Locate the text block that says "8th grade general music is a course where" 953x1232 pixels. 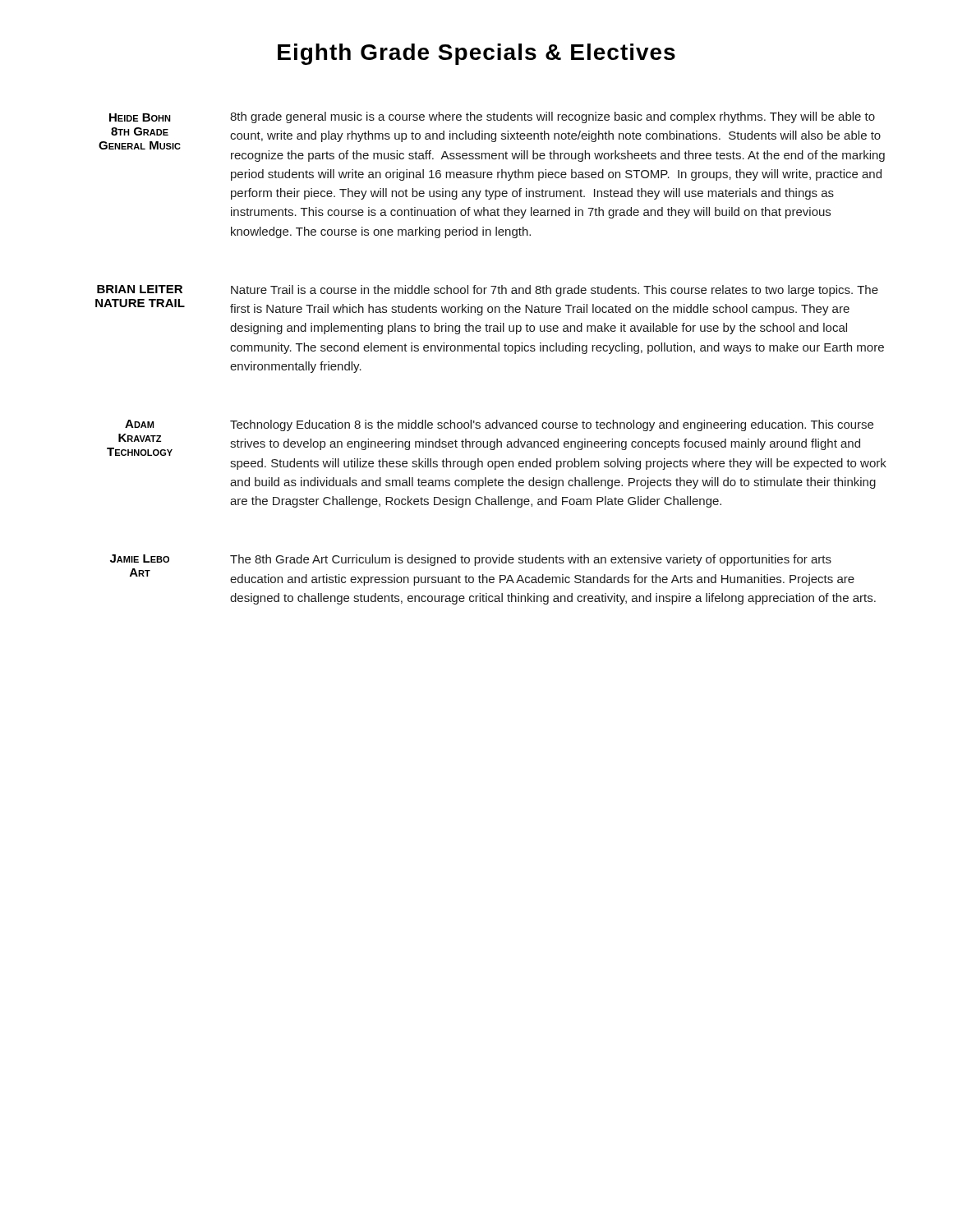tap(558, 174)
